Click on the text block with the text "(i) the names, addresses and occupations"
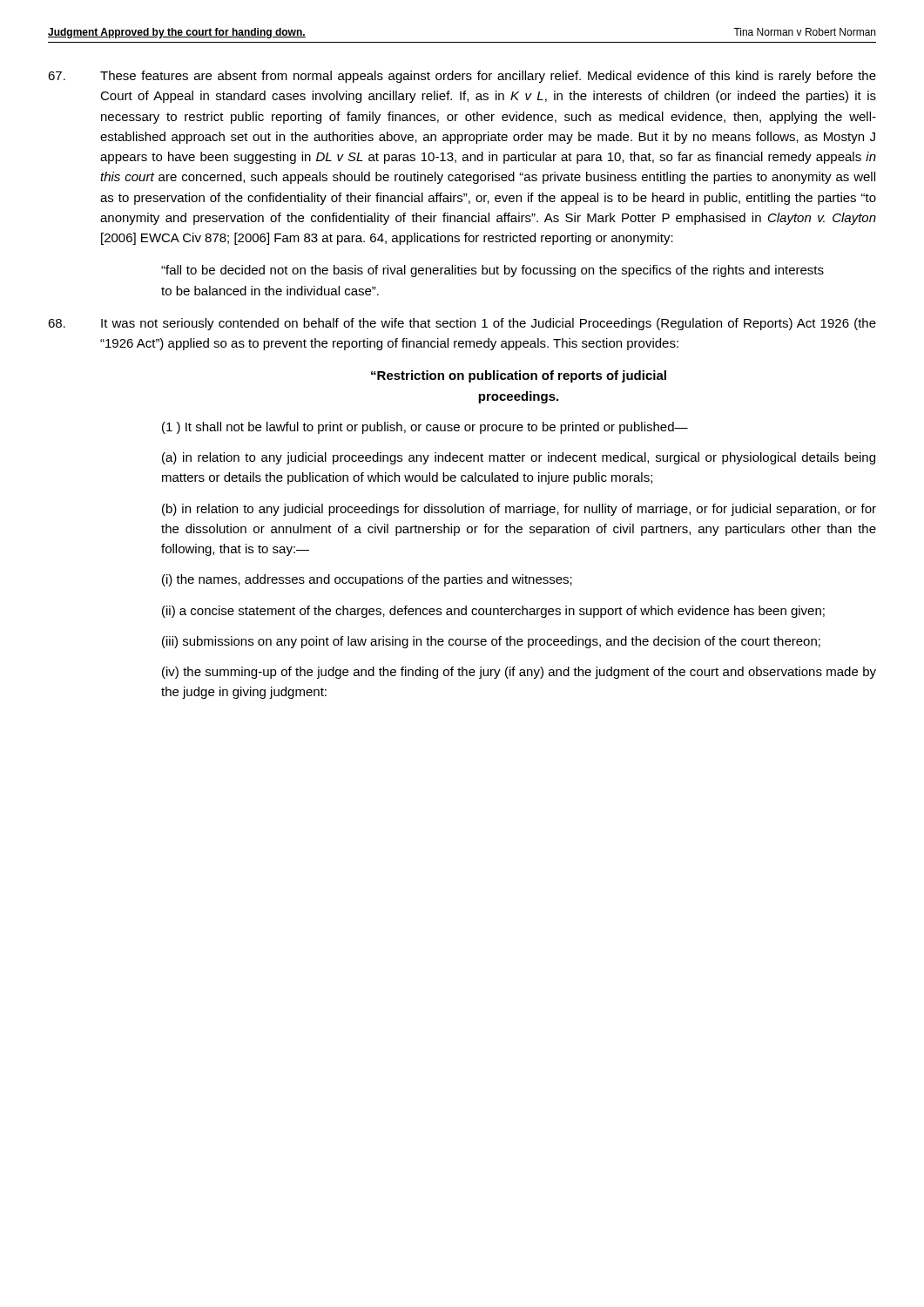The width and height of the screenshot is (924, 1307). [x=367, y=579]
